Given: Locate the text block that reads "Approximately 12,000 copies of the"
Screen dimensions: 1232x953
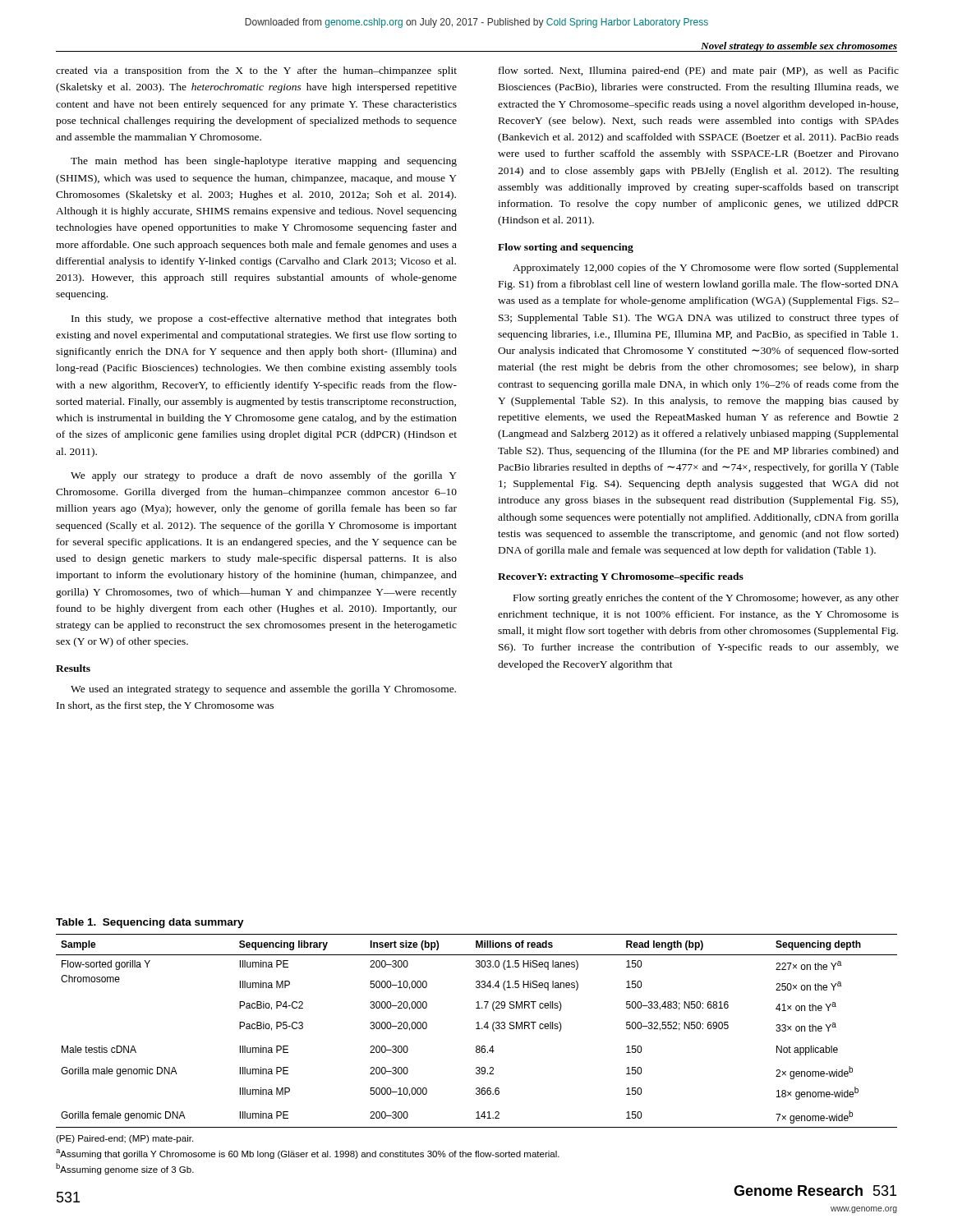Looking at the screenshot, I should click(x=698, y=408).
